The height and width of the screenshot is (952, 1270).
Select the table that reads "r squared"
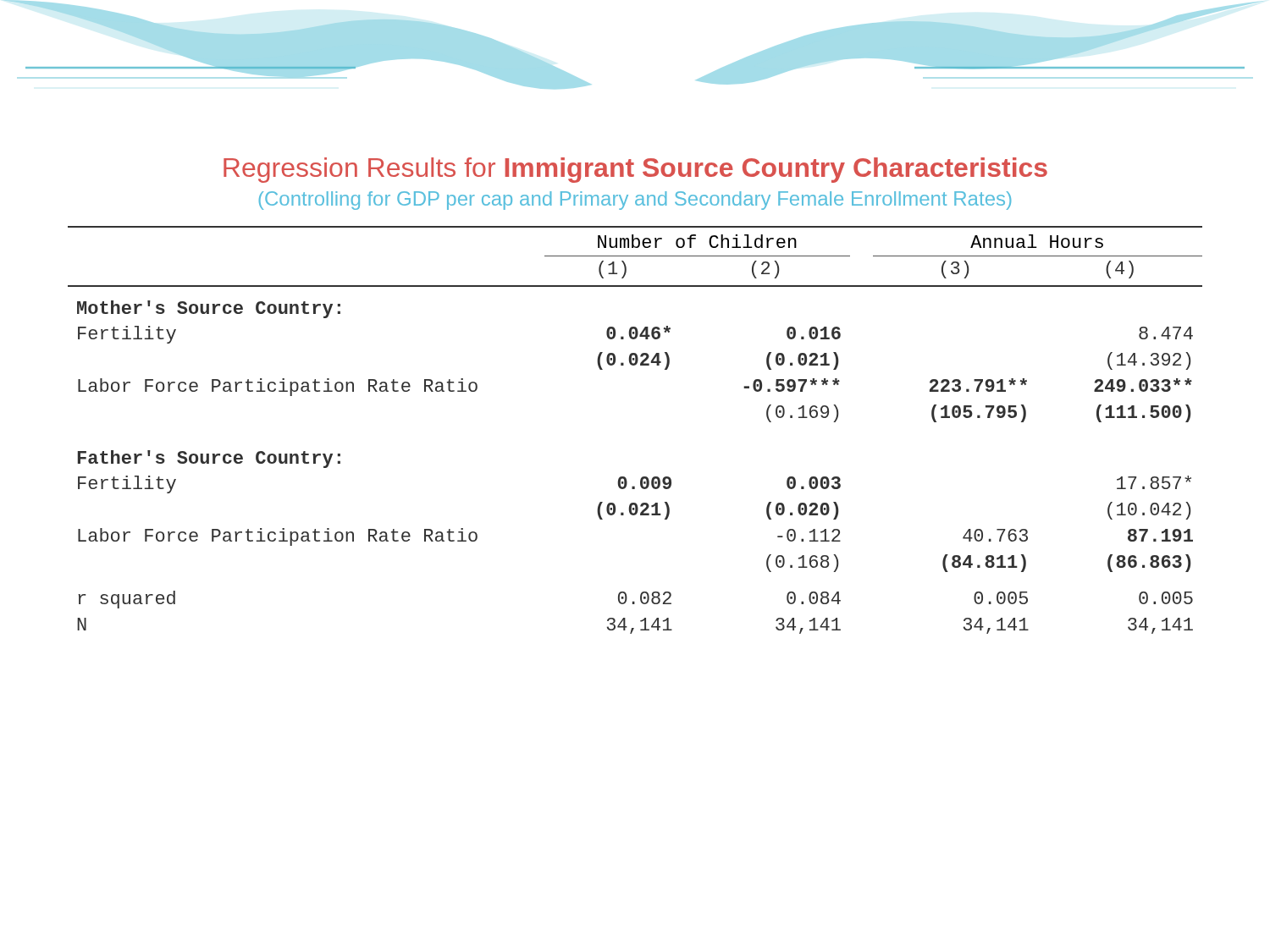point(635,432)
